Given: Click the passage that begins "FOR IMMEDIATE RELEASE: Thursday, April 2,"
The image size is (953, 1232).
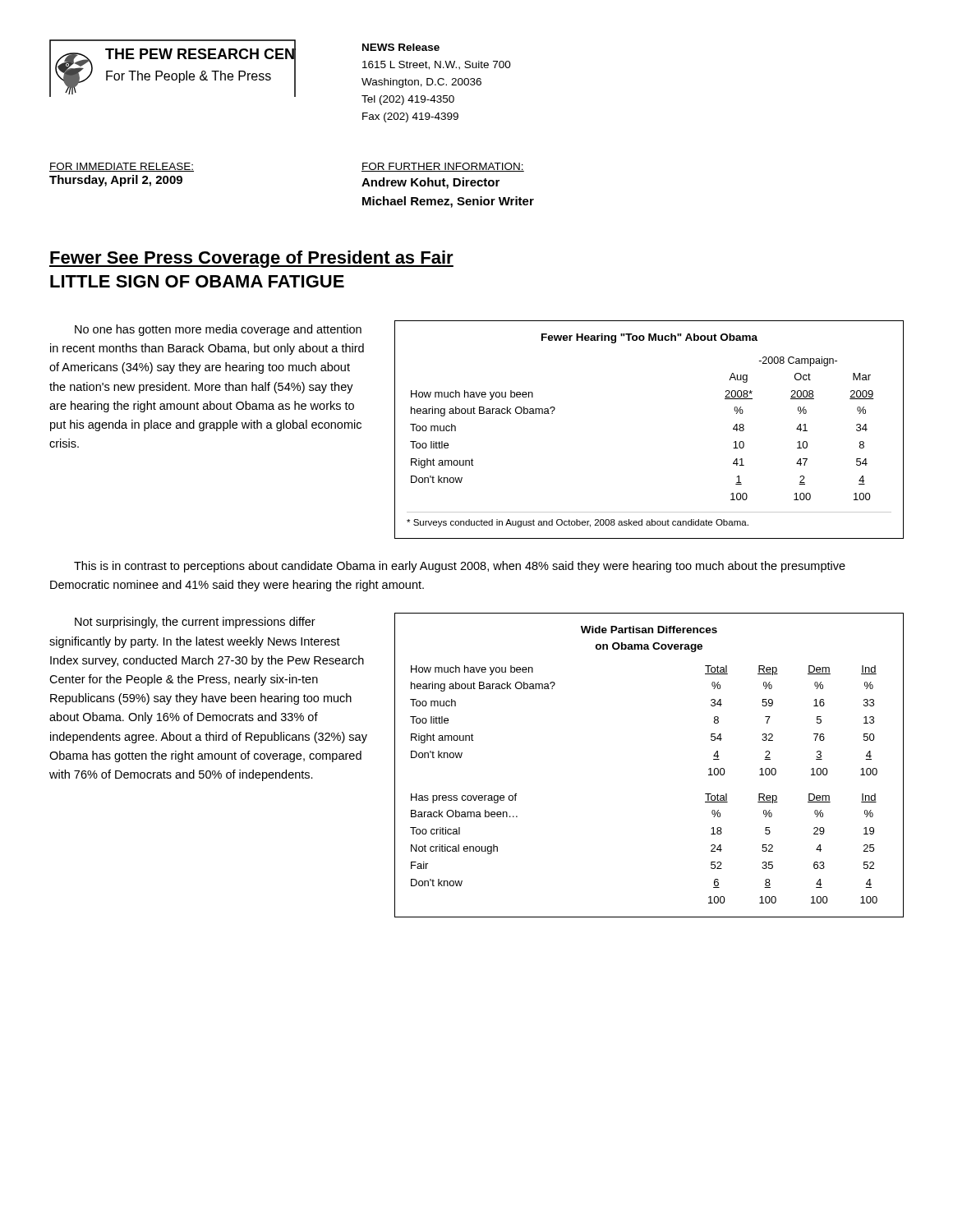Looking at the screenshot, I should (x=164, y=173).
